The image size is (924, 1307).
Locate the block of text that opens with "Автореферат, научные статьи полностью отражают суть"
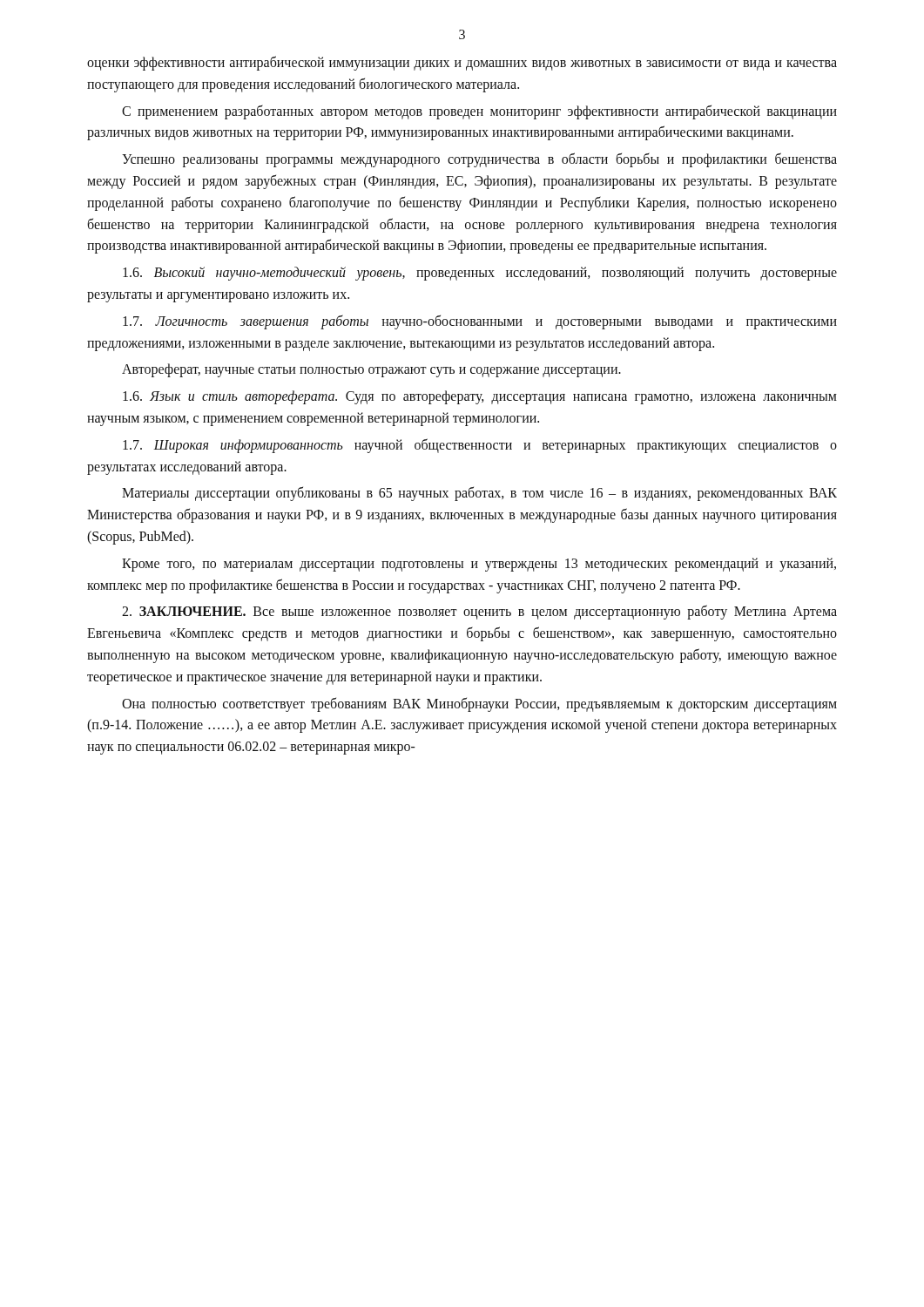372,369
